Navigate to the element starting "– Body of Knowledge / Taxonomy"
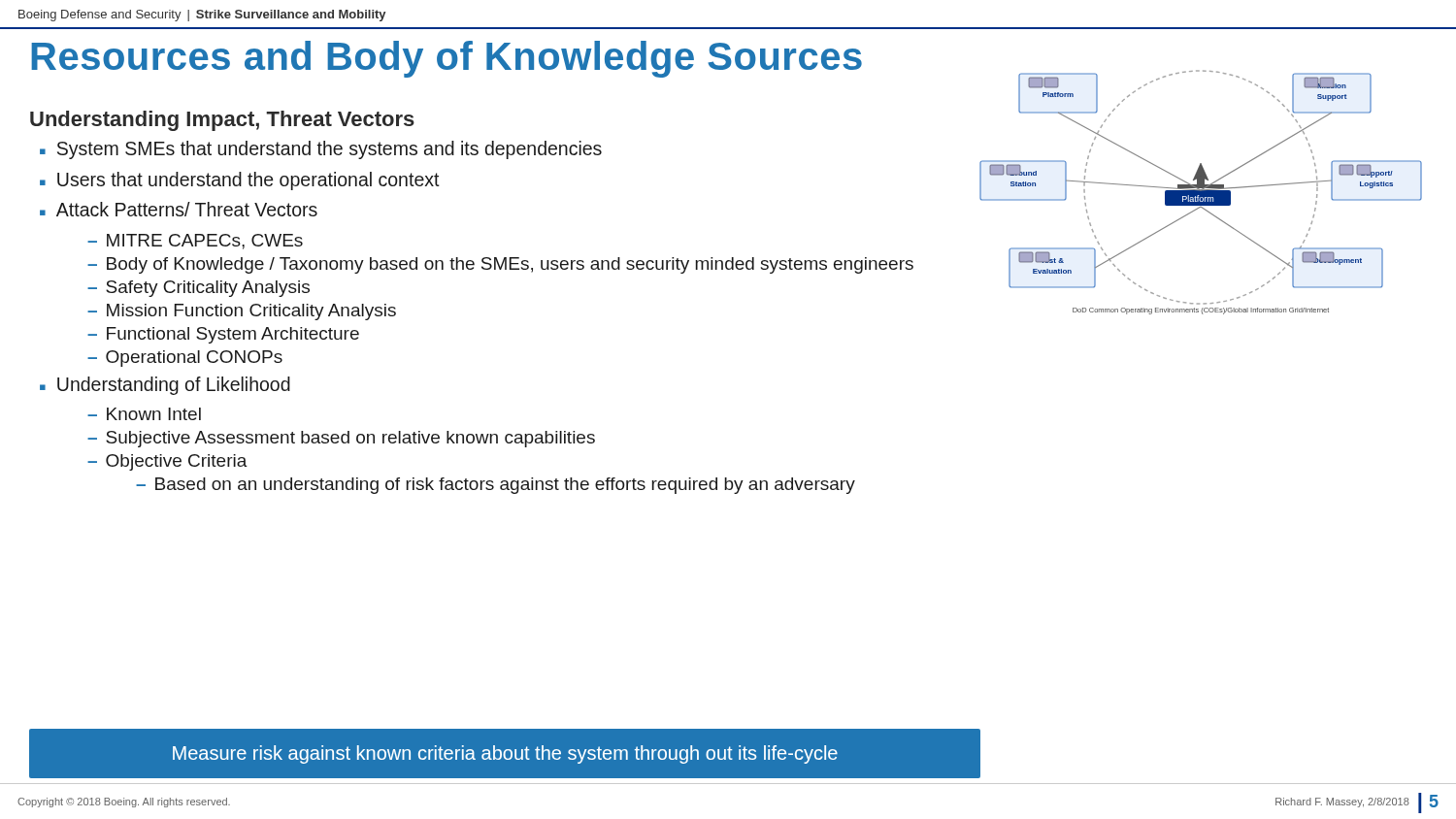 click(501, 264)
